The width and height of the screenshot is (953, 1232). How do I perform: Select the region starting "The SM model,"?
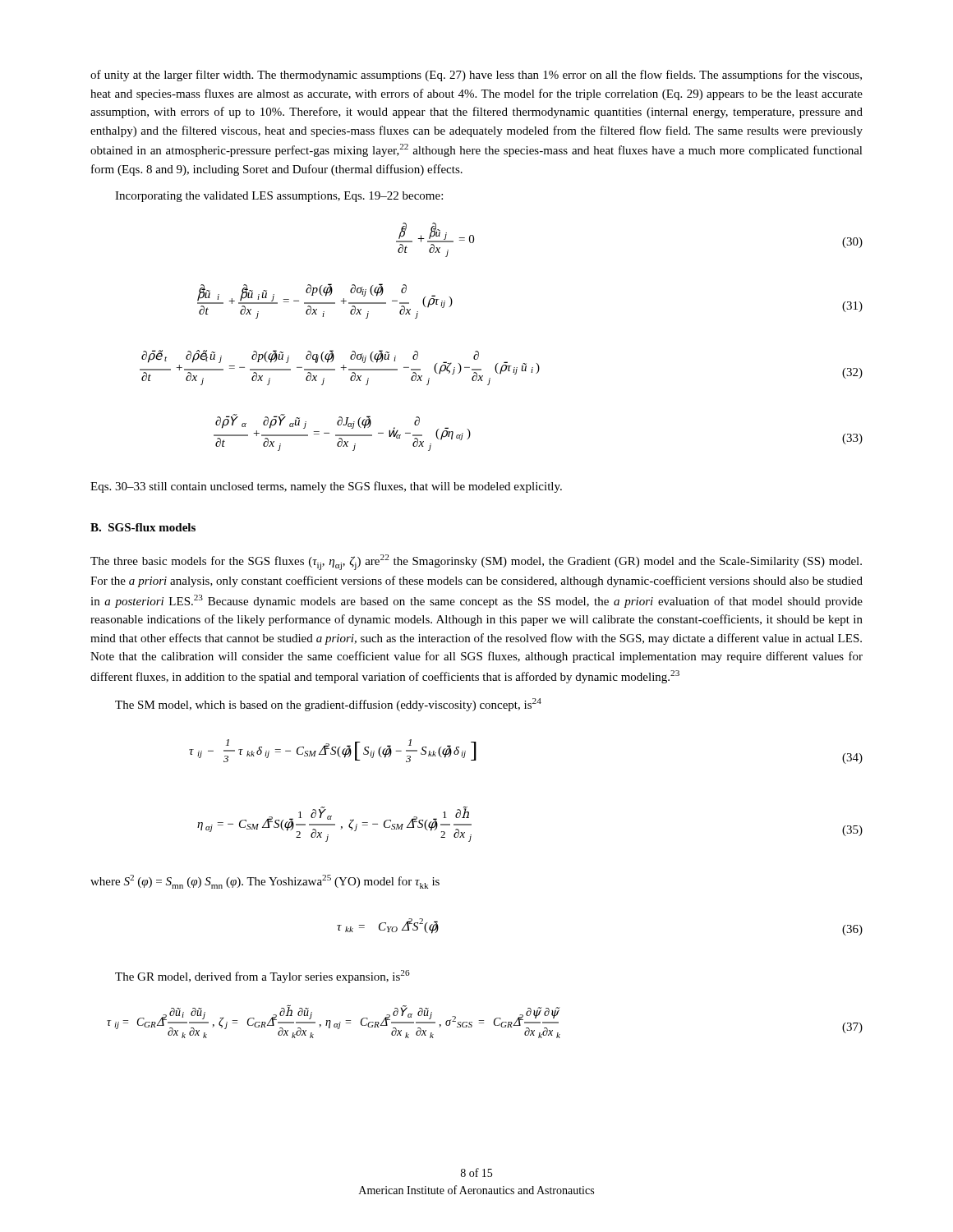pyautogui.click(x=328, y=704)
